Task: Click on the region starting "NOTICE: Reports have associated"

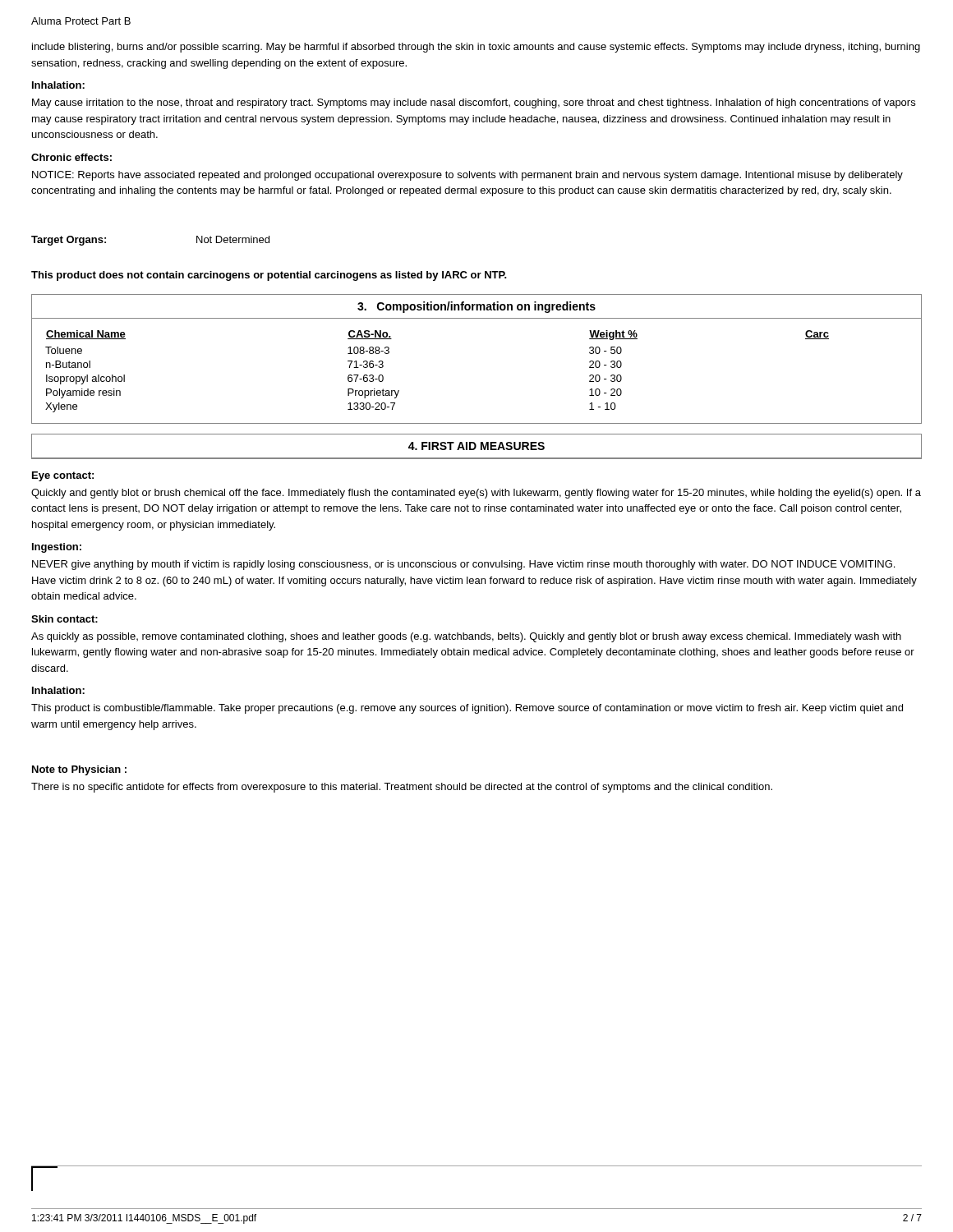Action: (467, 182)
